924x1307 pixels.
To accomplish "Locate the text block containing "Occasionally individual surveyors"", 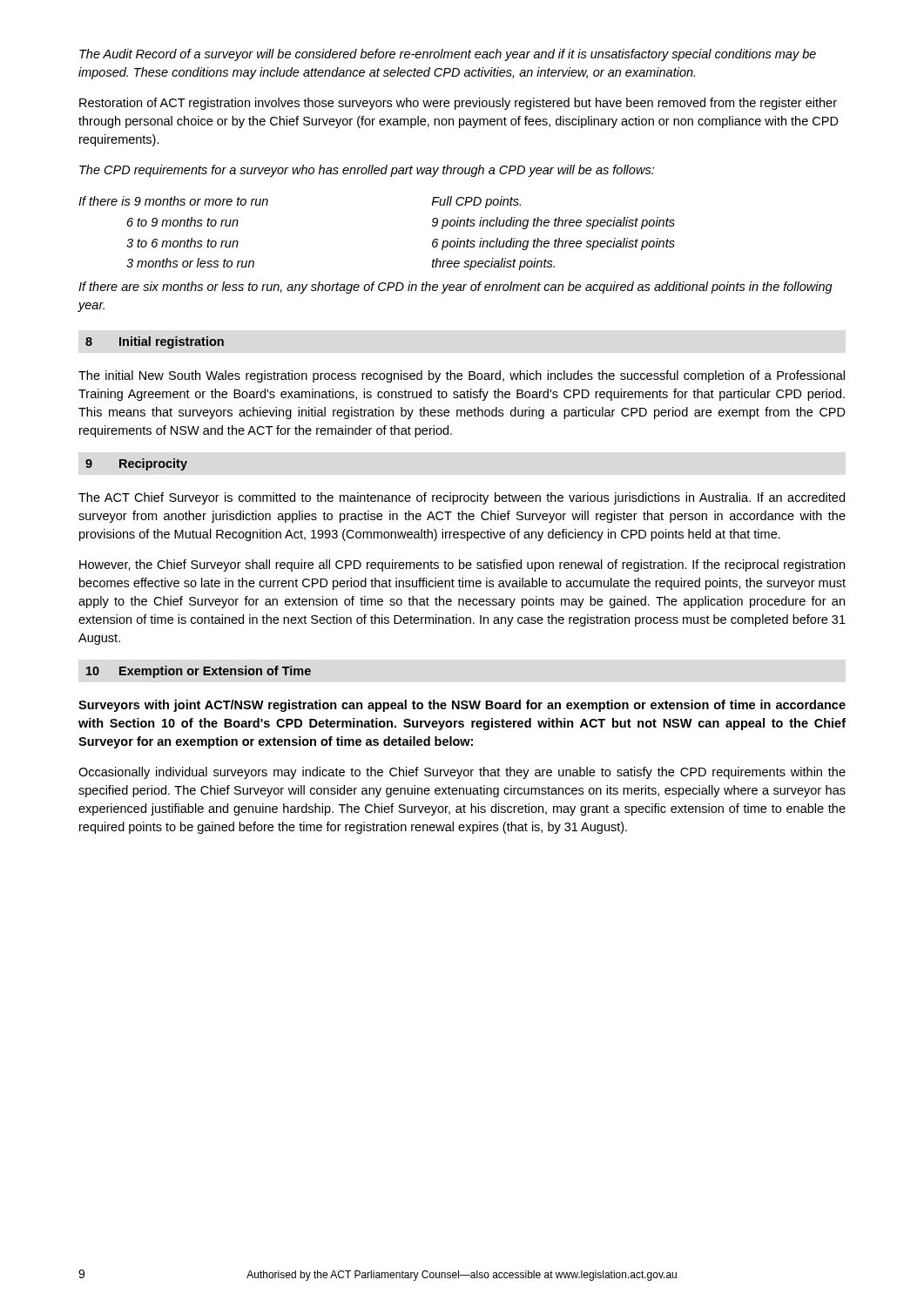I will click(x=462, y=800).
